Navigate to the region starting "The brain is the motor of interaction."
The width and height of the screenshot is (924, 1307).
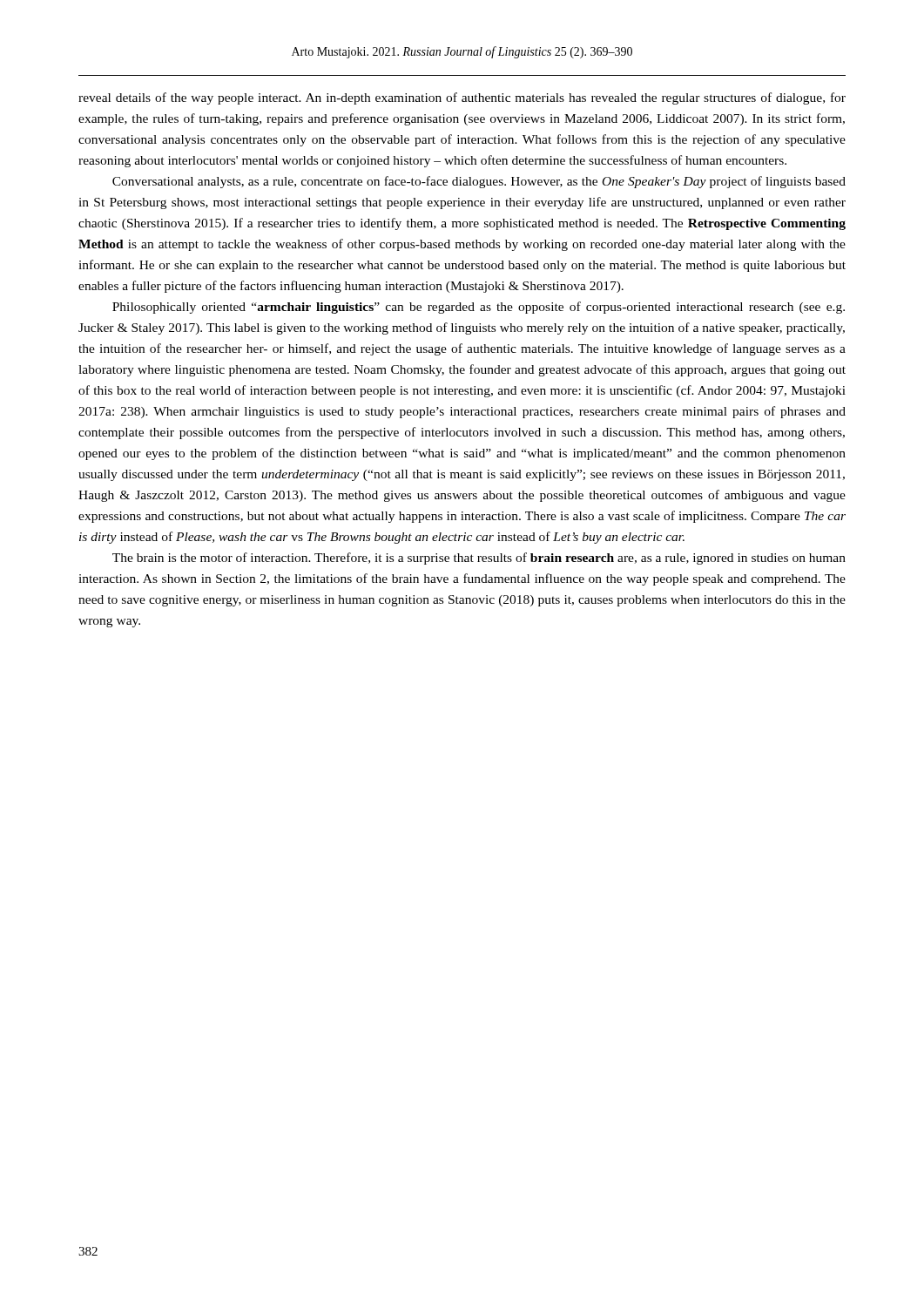click(x=462, y=589)
